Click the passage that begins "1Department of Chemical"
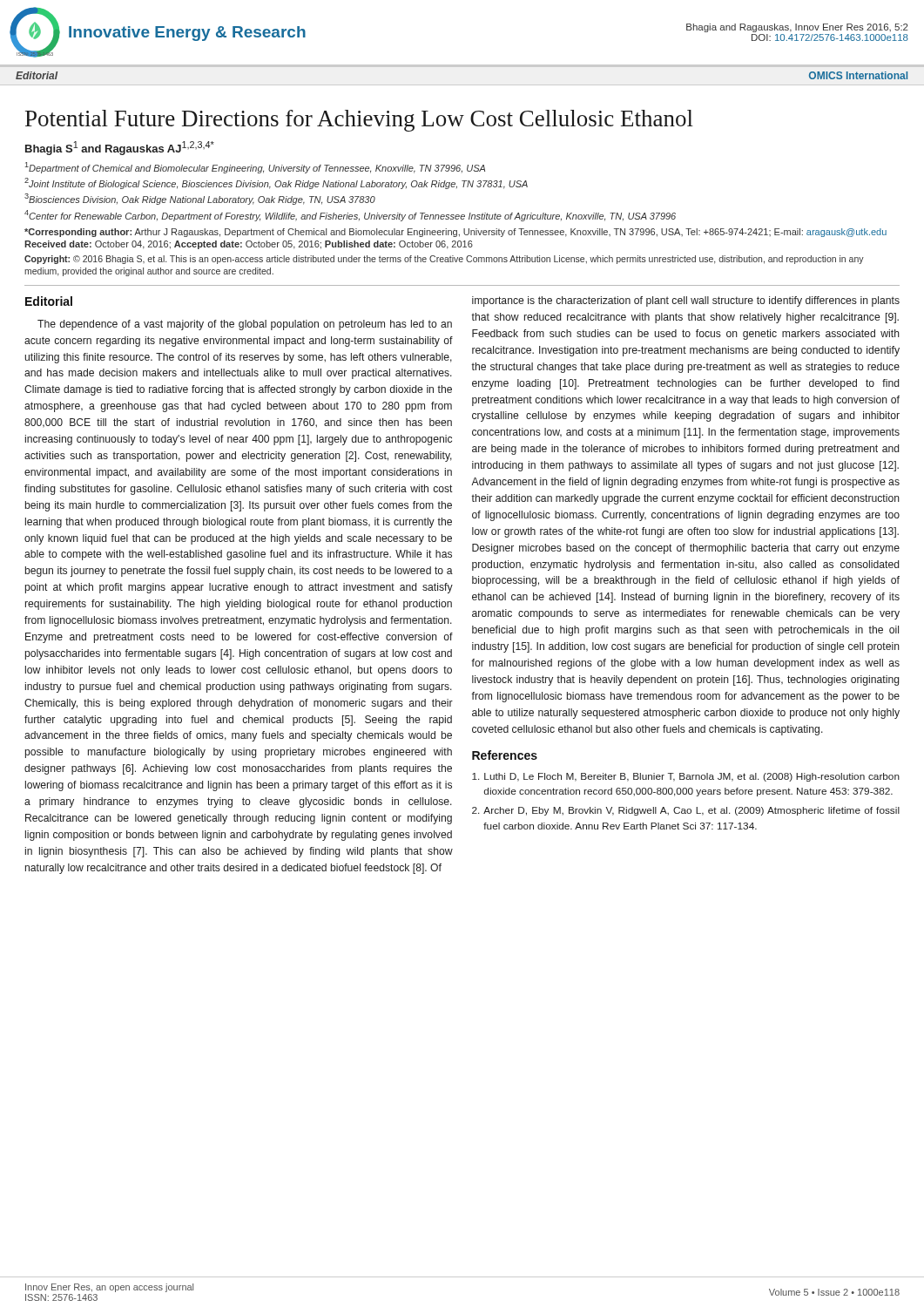 [462, 191]
